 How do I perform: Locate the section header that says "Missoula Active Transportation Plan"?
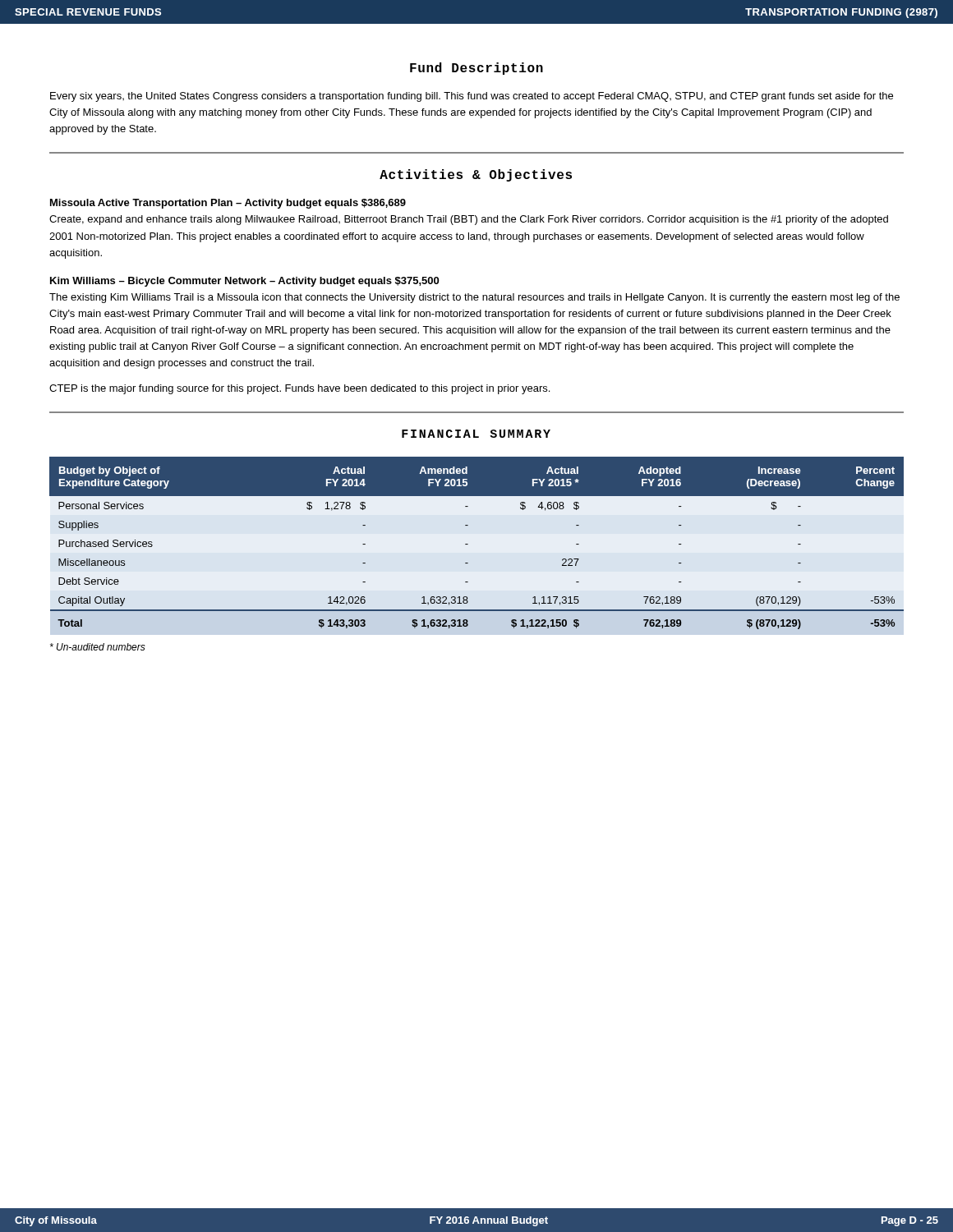tap(228, 203)
